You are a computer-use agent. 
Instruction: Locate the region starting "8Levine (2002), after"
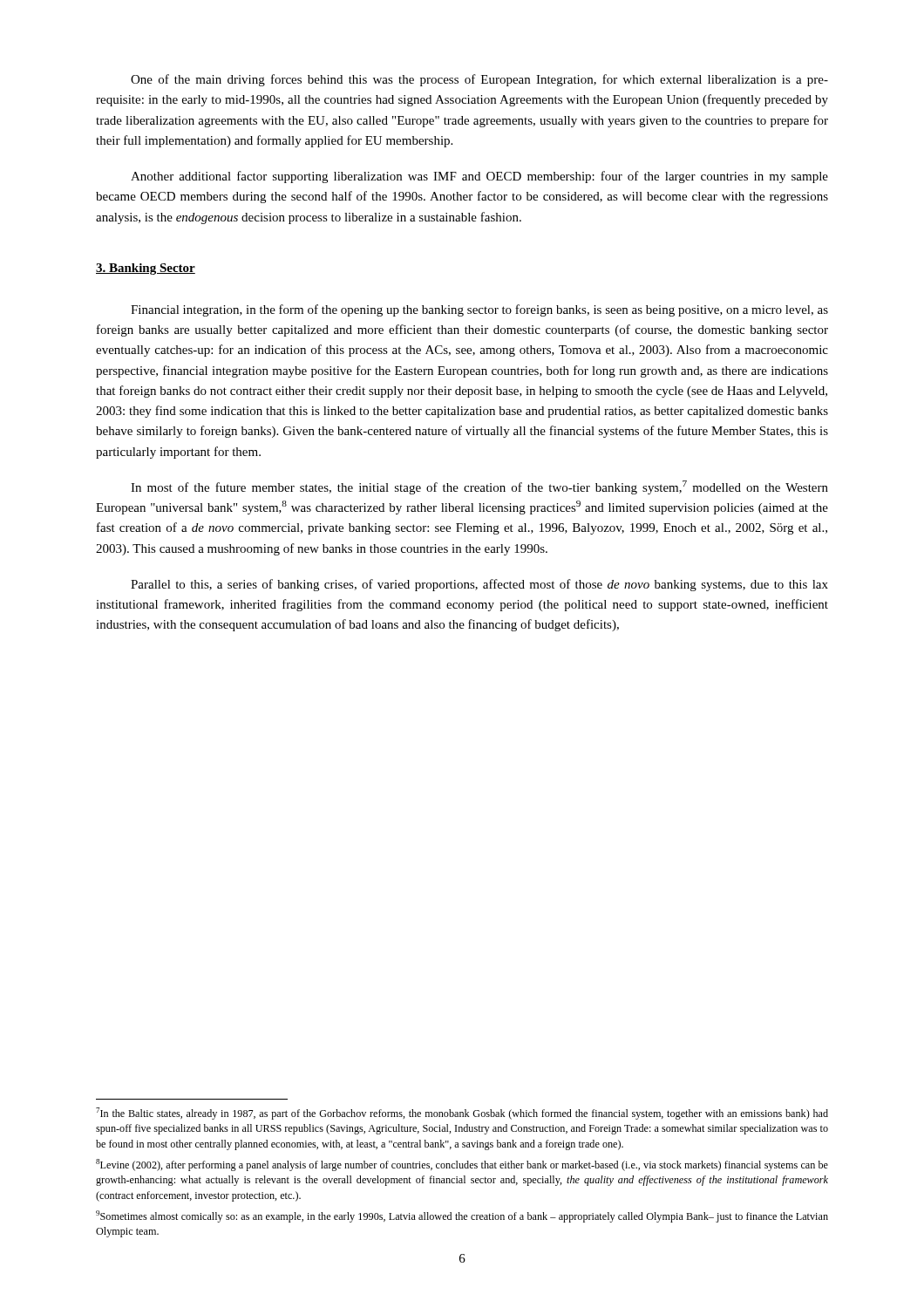pos(462,1180)
